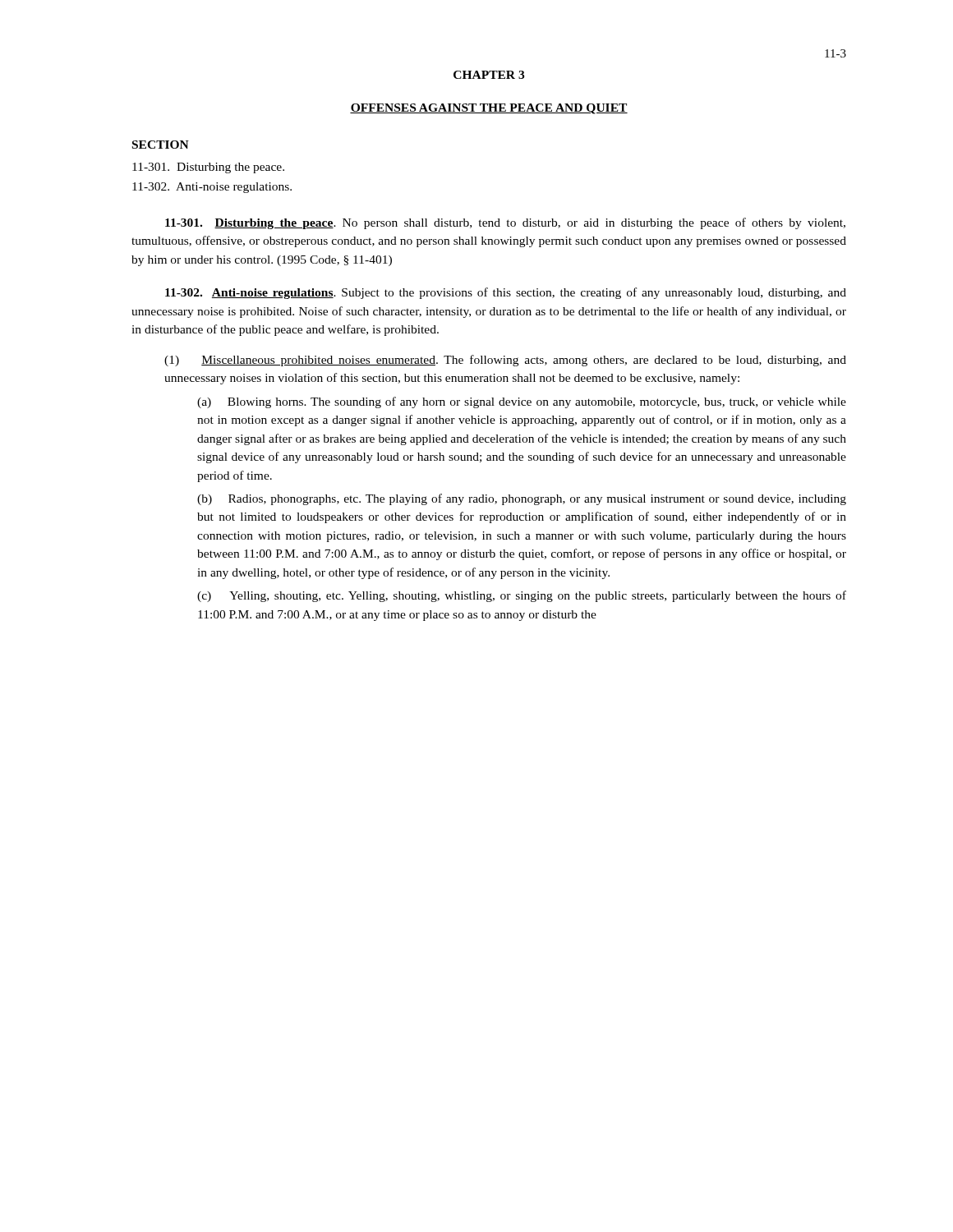Find the text block starting "(a) Blowing horns. The sounding of any horn"
The width and height of the screenshot is (953, 1232).
tap(522, 438)
